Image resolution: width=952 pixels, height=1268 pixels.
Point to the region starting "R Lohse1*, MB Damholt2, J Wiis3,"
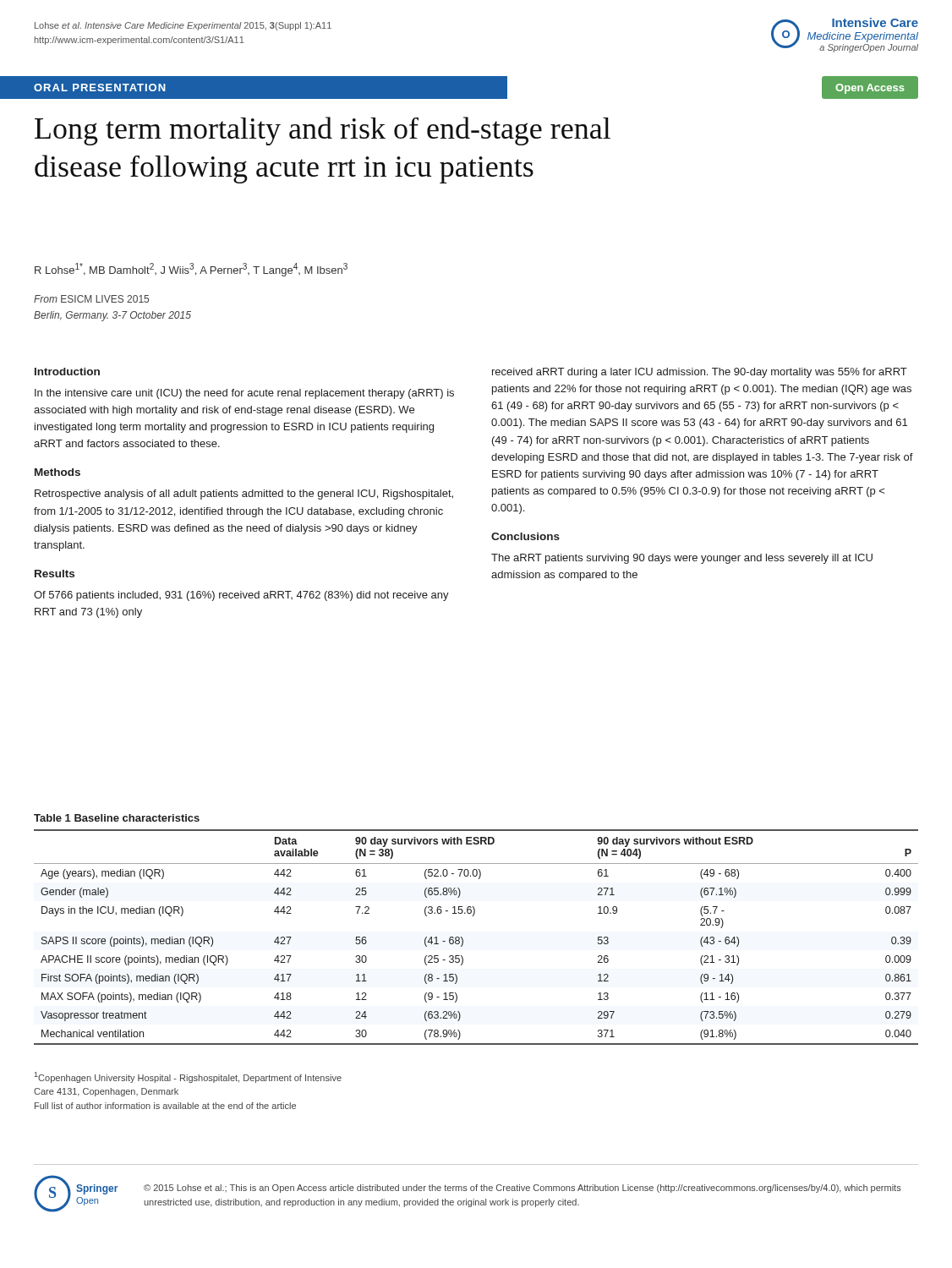click(191, 269)
